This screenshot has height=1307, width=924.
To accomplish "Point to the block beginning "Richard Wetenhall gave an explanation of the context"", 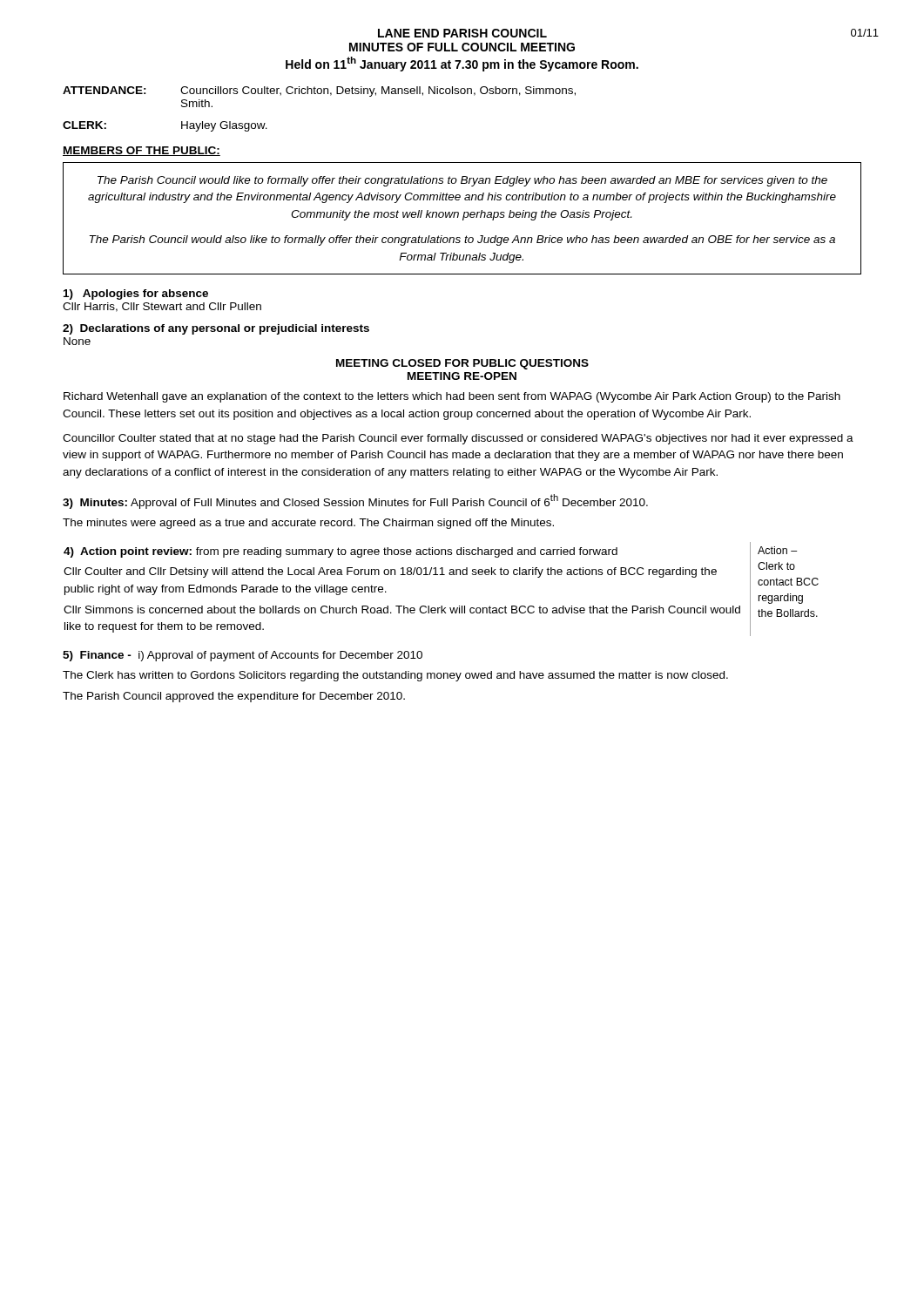I will pyautogui.click(x=462, y=434).
